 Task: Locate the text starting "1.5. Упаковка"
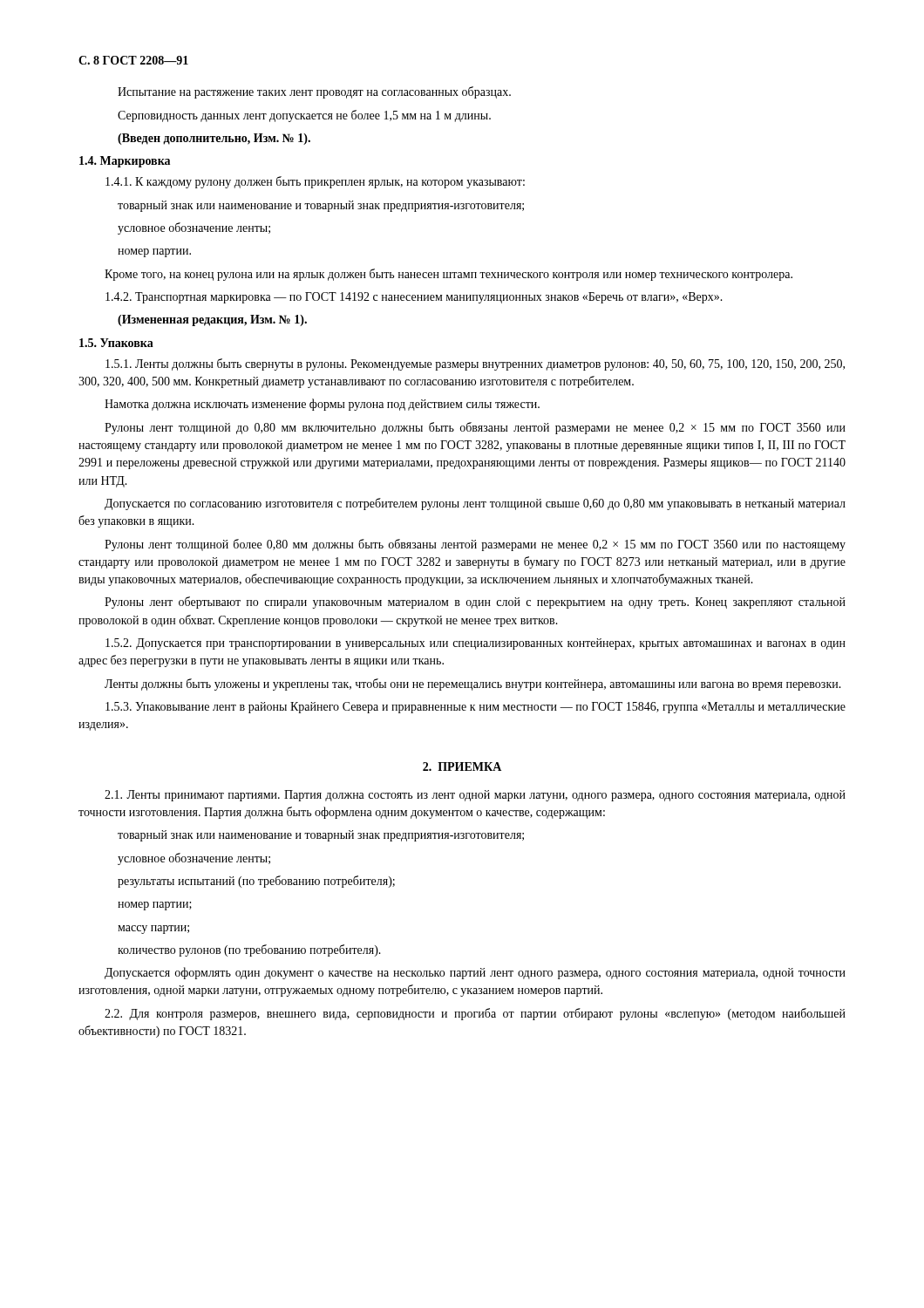coord(116,343)
